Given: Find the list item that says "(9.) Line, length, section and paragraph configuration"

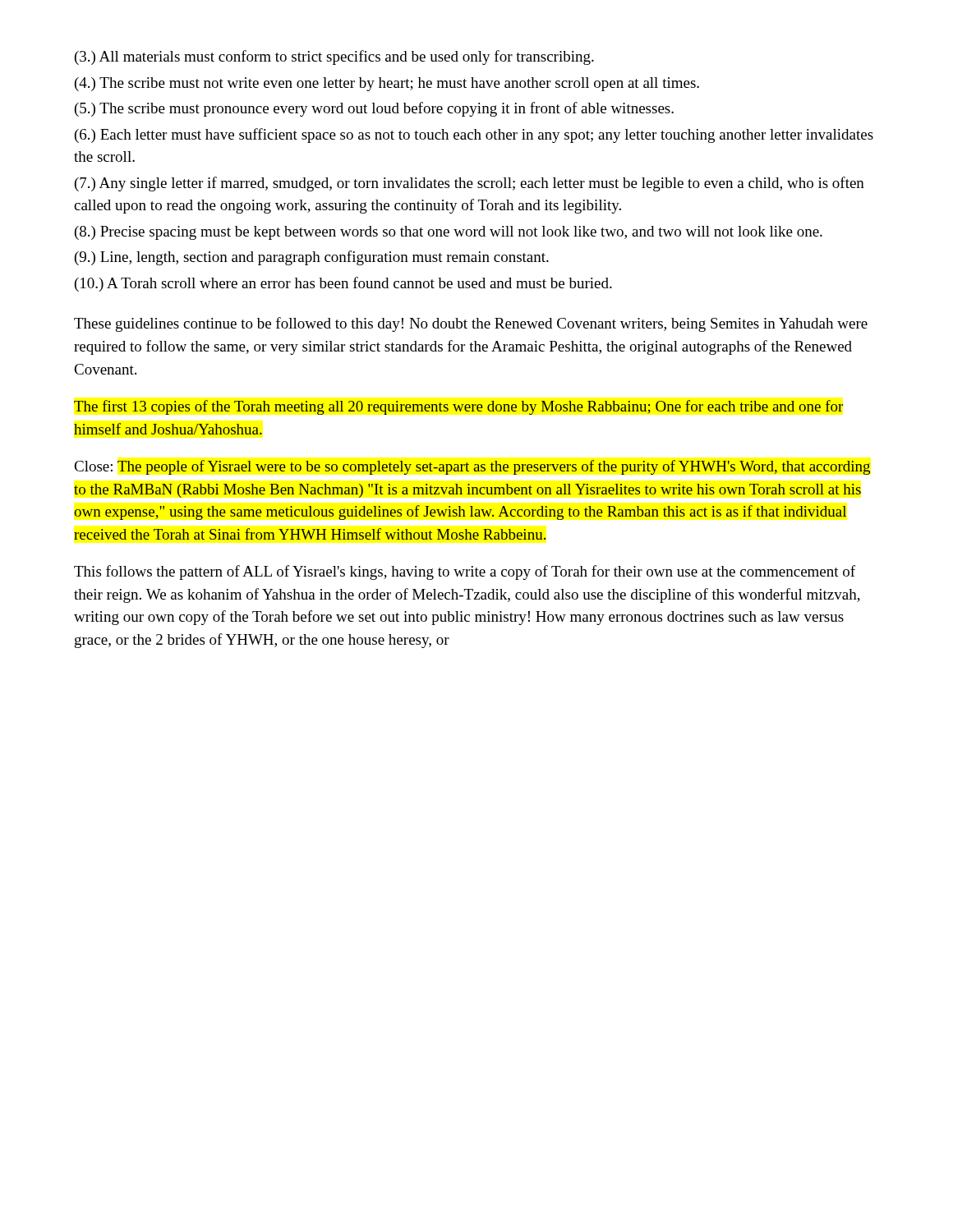Looking at the screenshot, I should [312, 257].
